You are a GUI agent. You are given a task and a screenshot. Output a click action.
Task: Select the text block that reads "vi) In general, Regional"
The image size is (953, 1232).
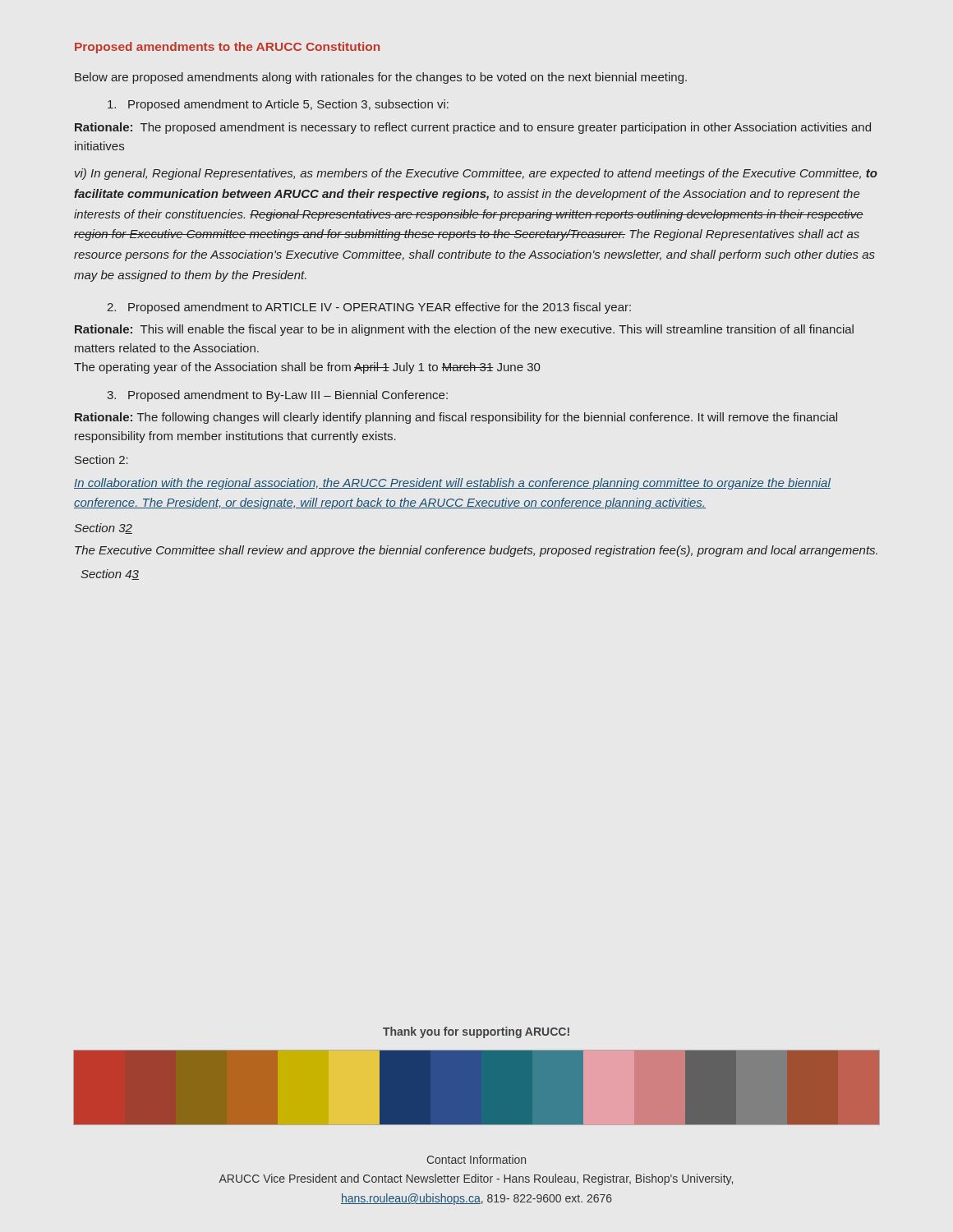476,224
